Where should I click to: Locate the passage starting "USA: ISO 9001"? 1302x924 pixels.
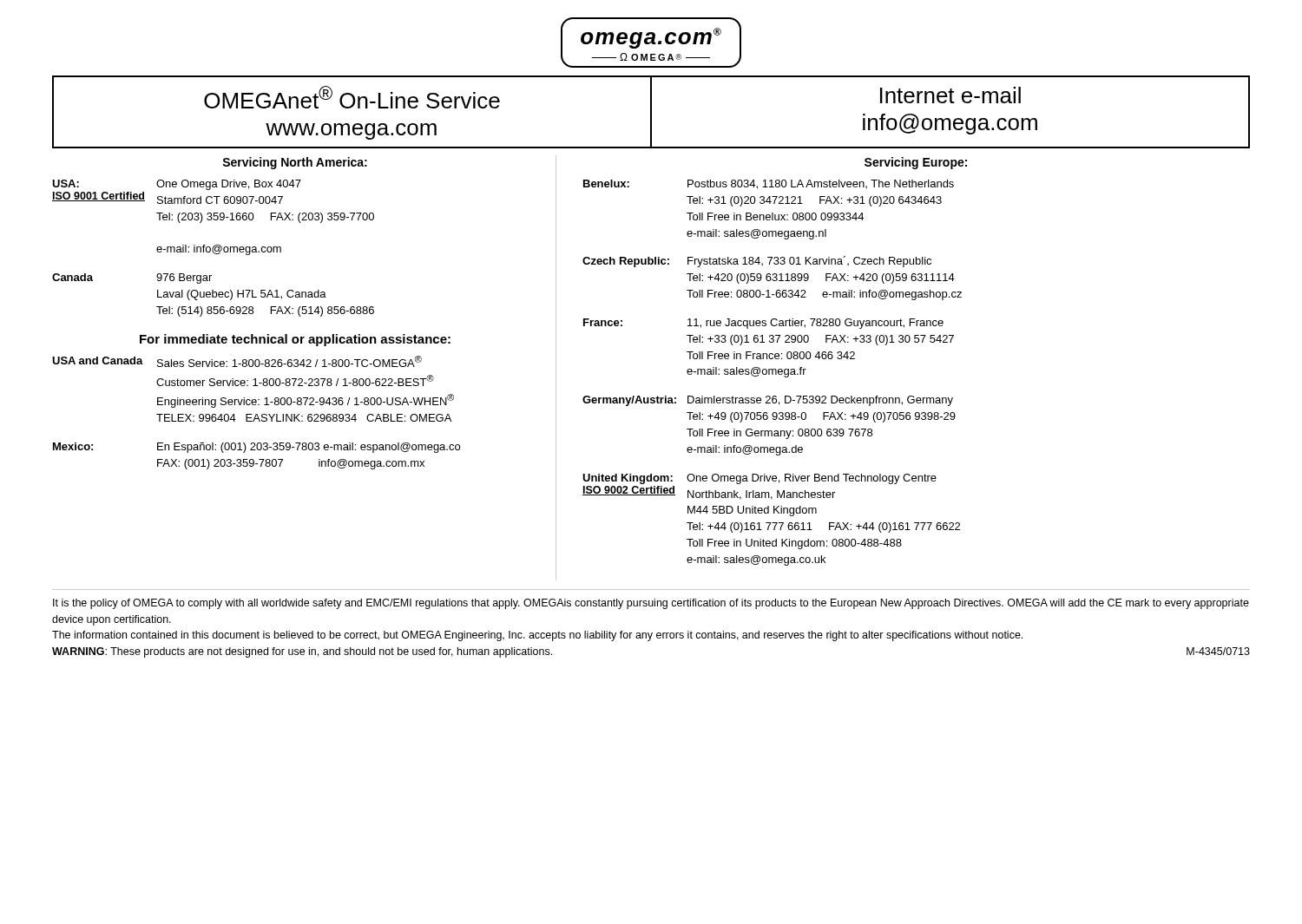click(295, 217)
